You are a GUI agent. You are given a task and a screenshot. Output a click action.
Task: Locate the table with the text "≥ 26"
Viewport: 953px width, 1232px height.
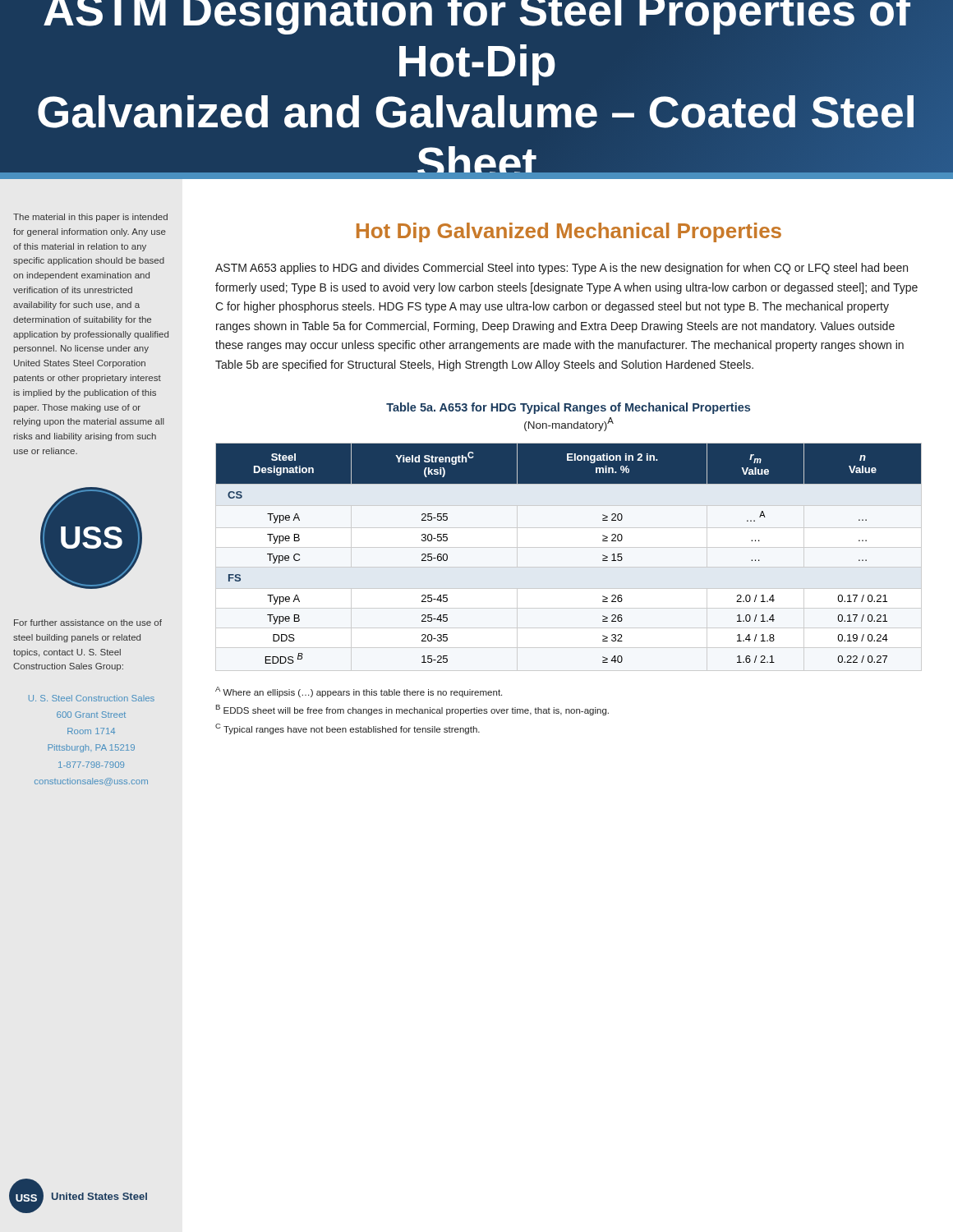[x=569, y=557]
